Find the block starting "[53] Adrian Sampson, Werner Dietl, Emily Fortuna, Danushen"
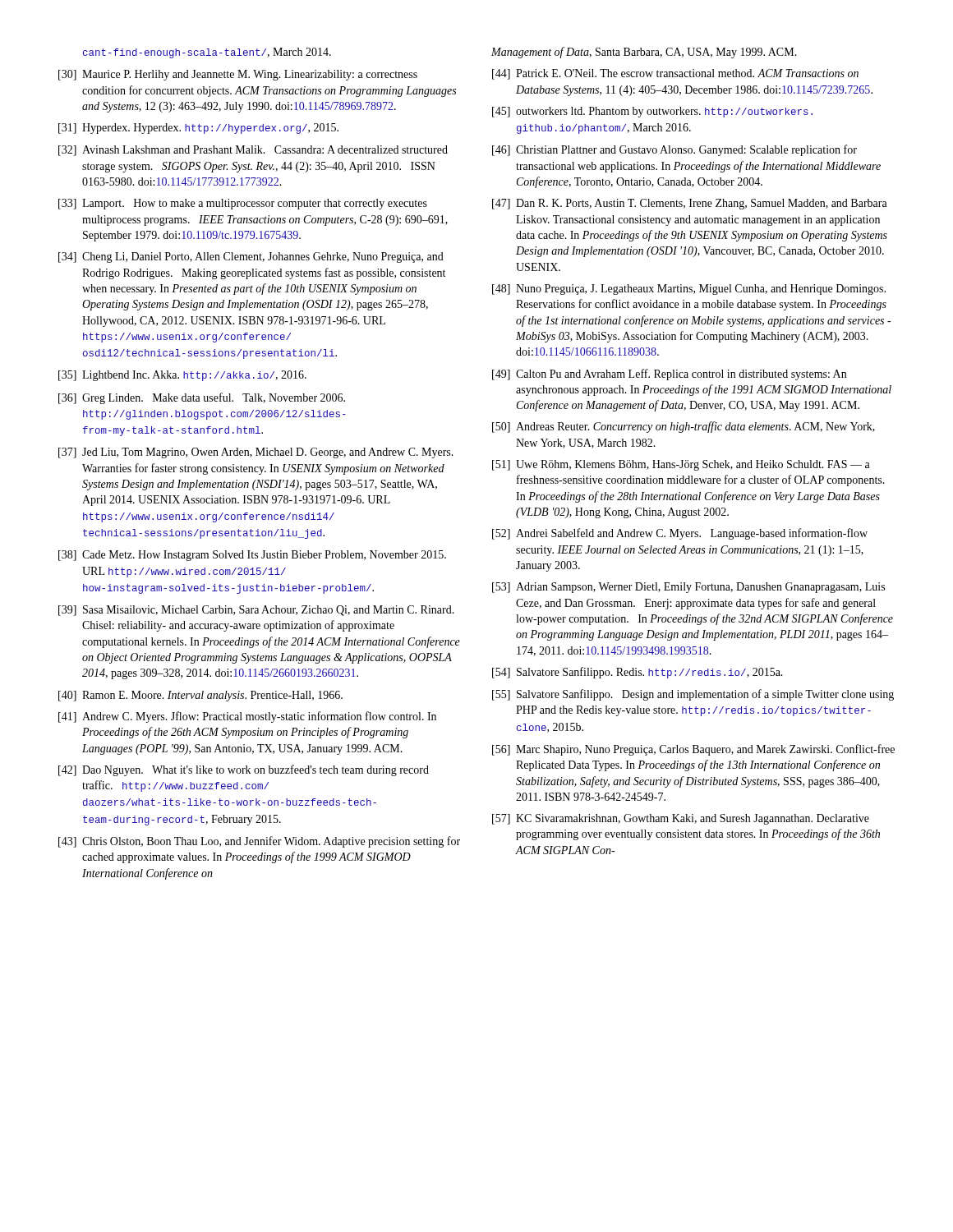This screenshot has width=953, height=1232. (x=693, y=619)
